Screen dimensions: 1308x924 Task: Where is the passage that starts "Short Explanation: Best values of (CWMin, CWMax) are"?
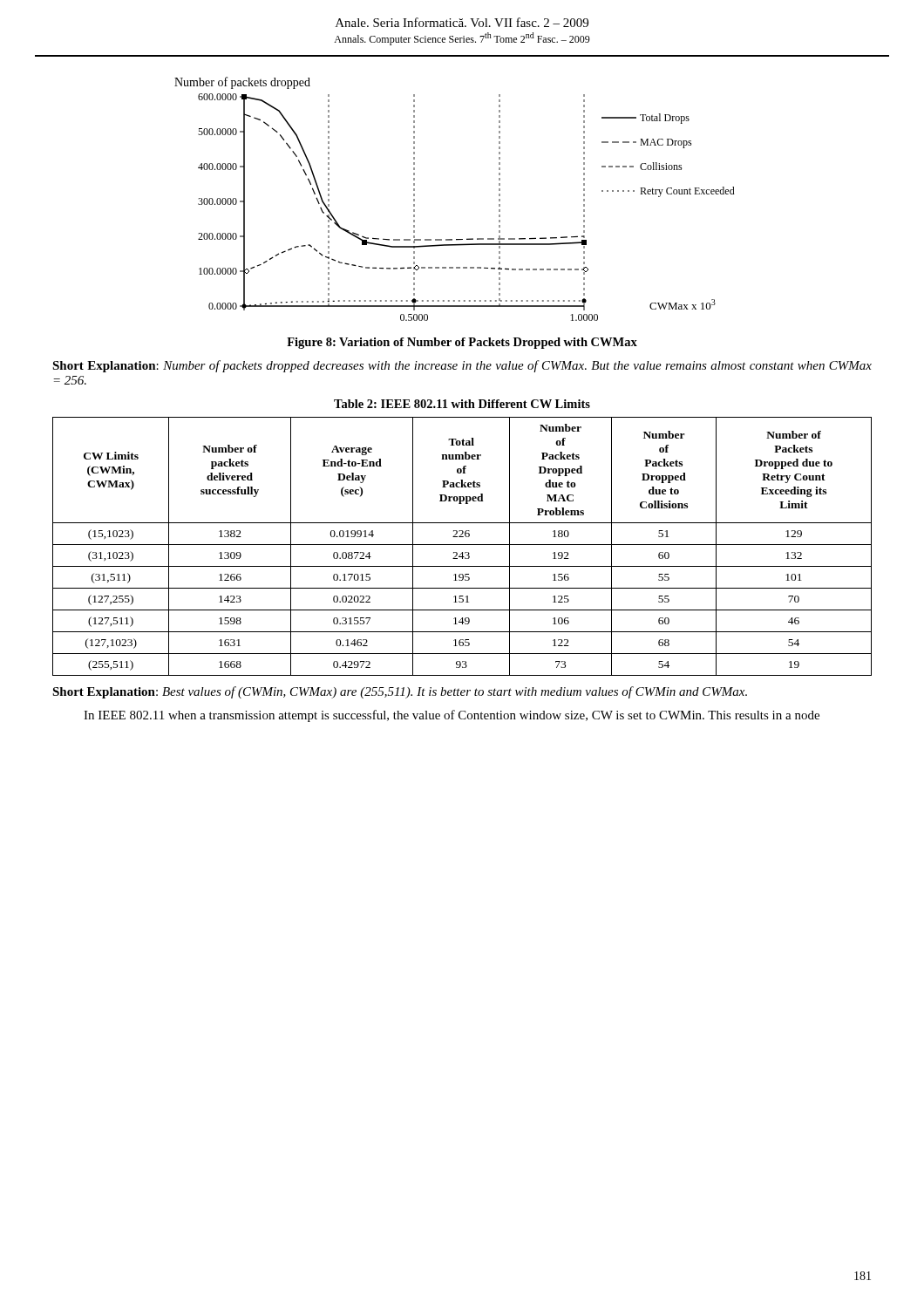(400, 691)
